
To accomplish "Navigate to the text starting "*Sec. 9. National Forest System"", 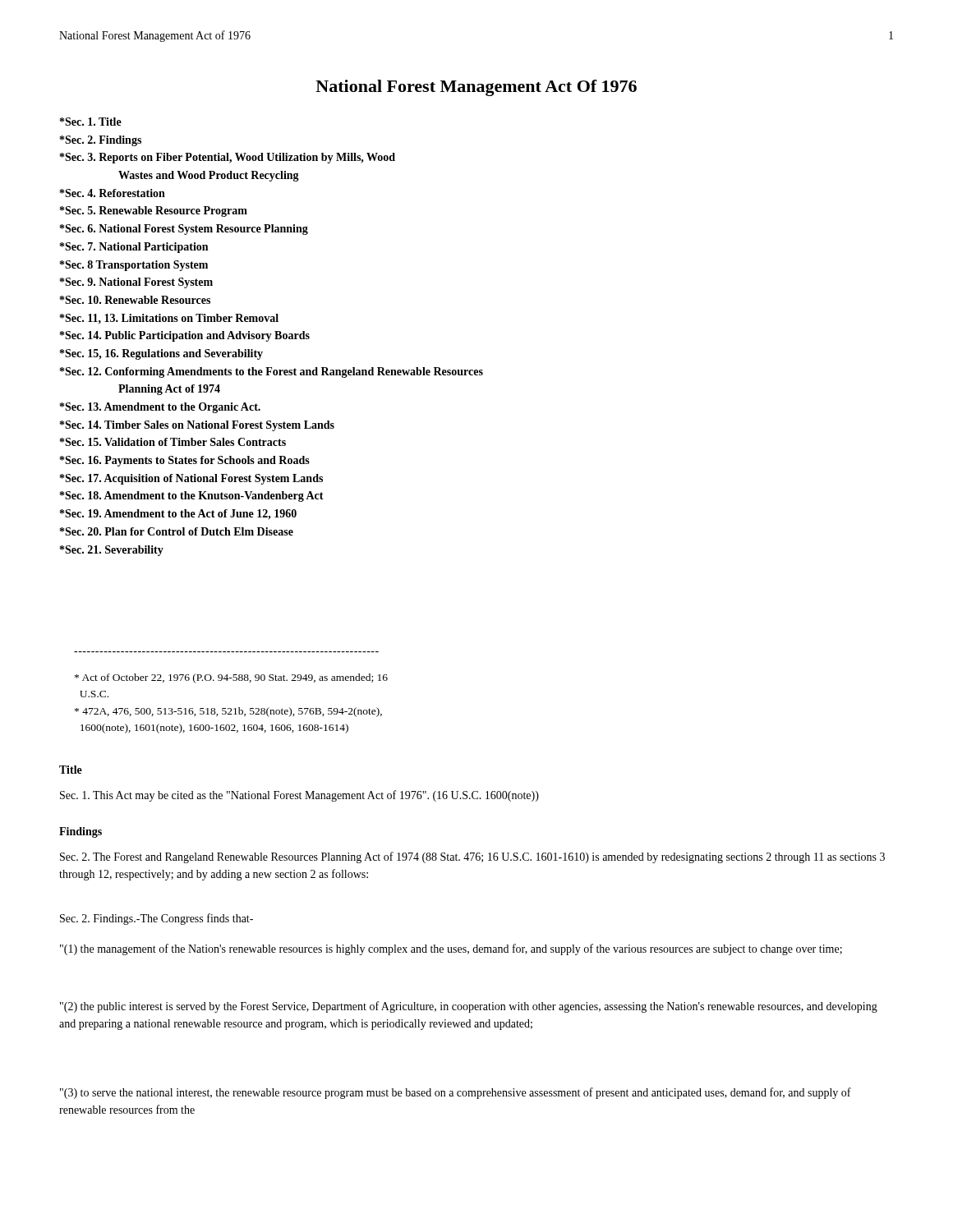I will [x=136, y=282].
